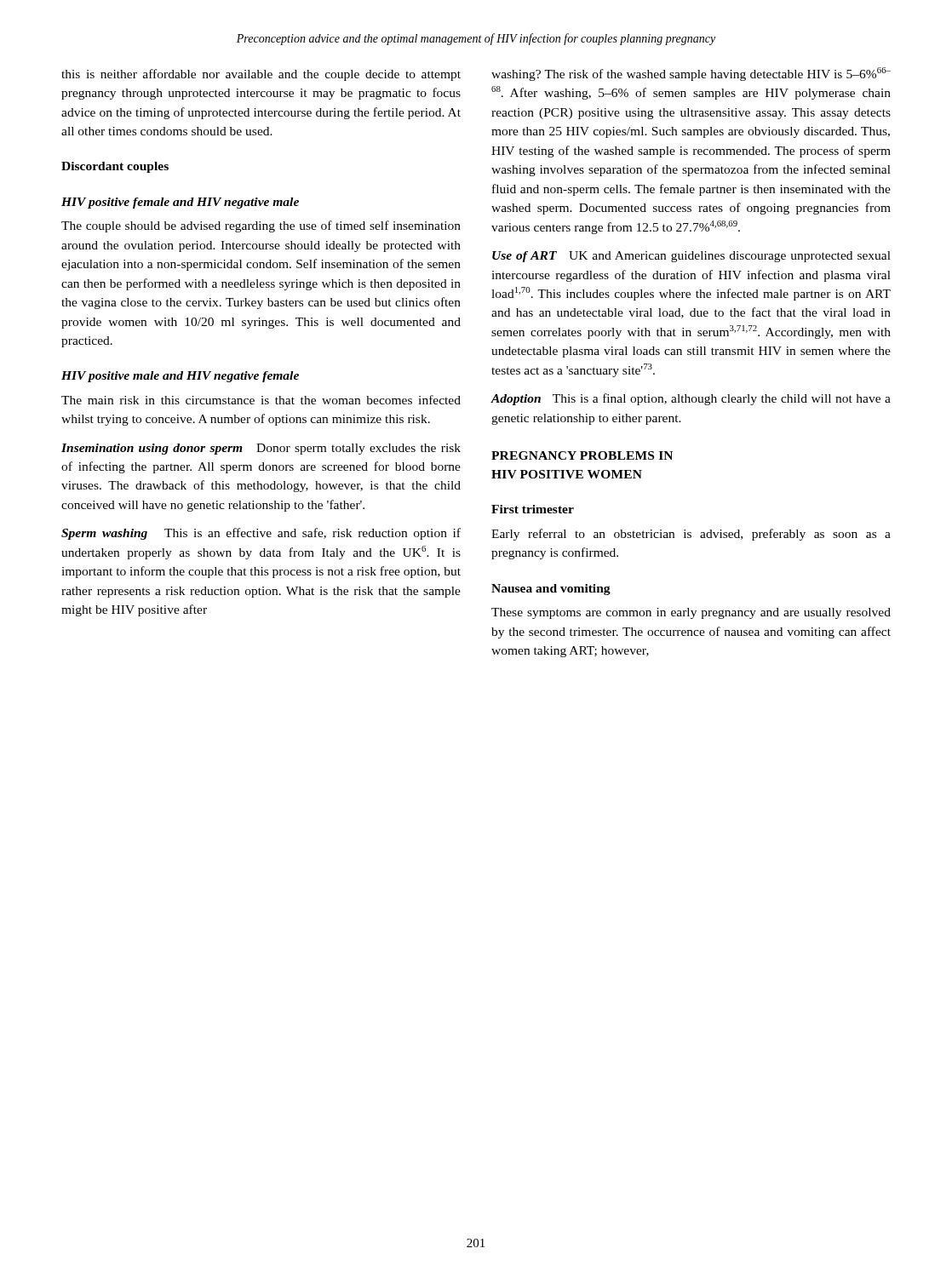Viewport: 952px width, 1277px height.
Task: Find the text starting "Nausea and vomiting"
Action: [x=551, y=587]
